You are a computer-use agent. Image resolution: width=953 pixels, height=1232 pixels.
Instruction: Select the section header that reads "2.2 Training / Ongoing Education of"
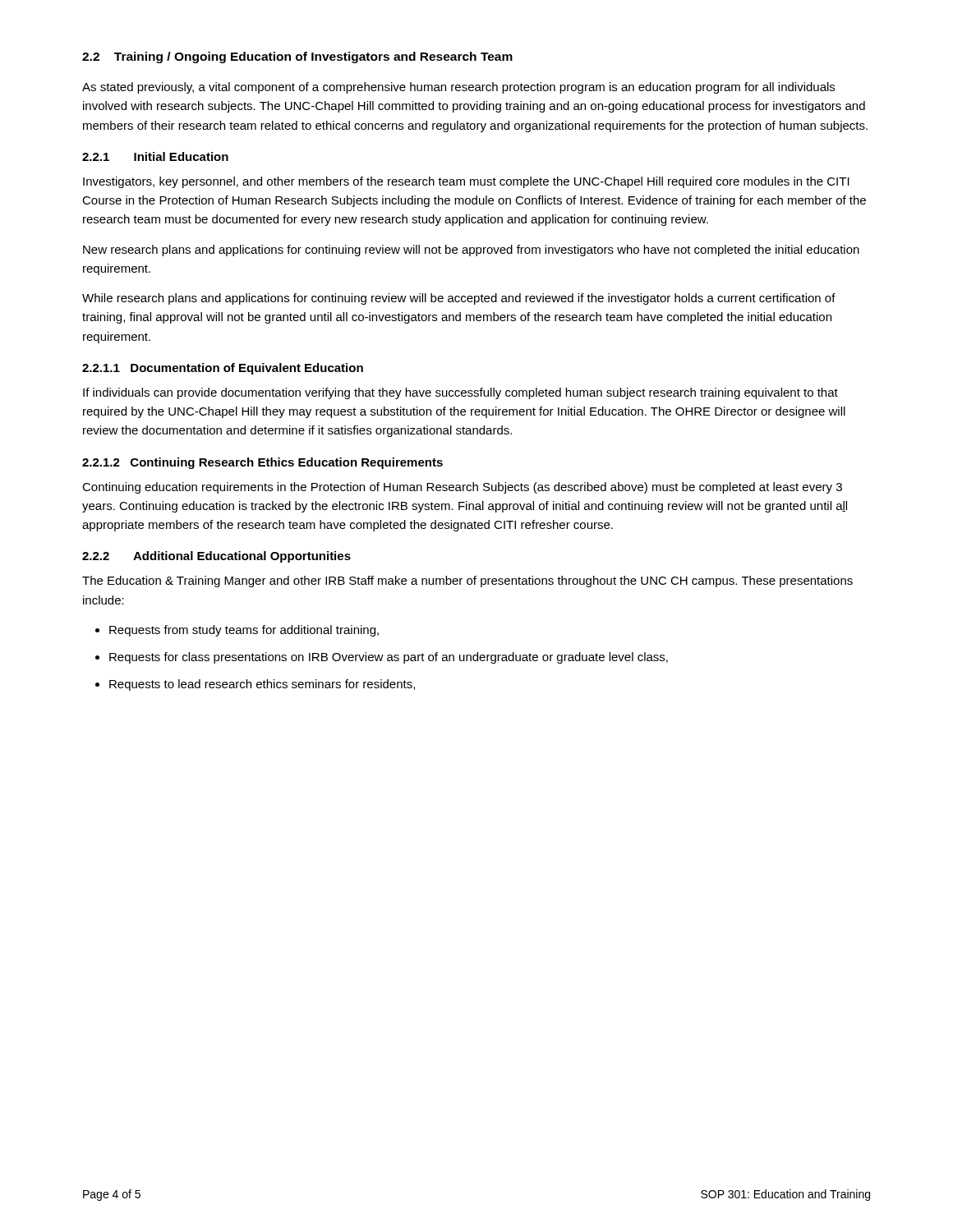[297, 56]
